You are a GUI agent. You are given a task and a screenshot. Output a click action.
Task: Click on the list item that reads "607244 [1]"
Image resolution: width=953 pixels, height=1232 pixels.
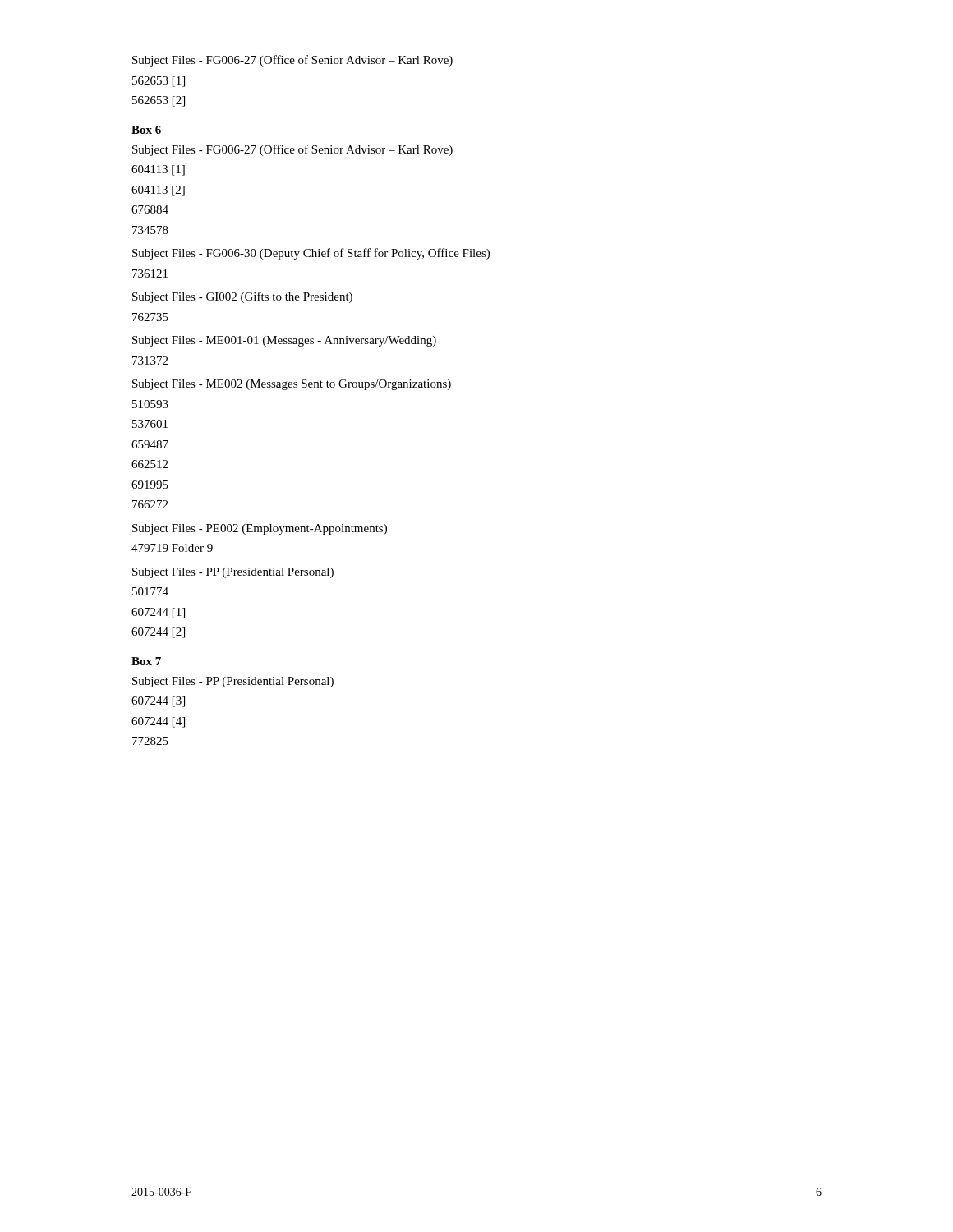pyautogui.click(x=159, y=612)
